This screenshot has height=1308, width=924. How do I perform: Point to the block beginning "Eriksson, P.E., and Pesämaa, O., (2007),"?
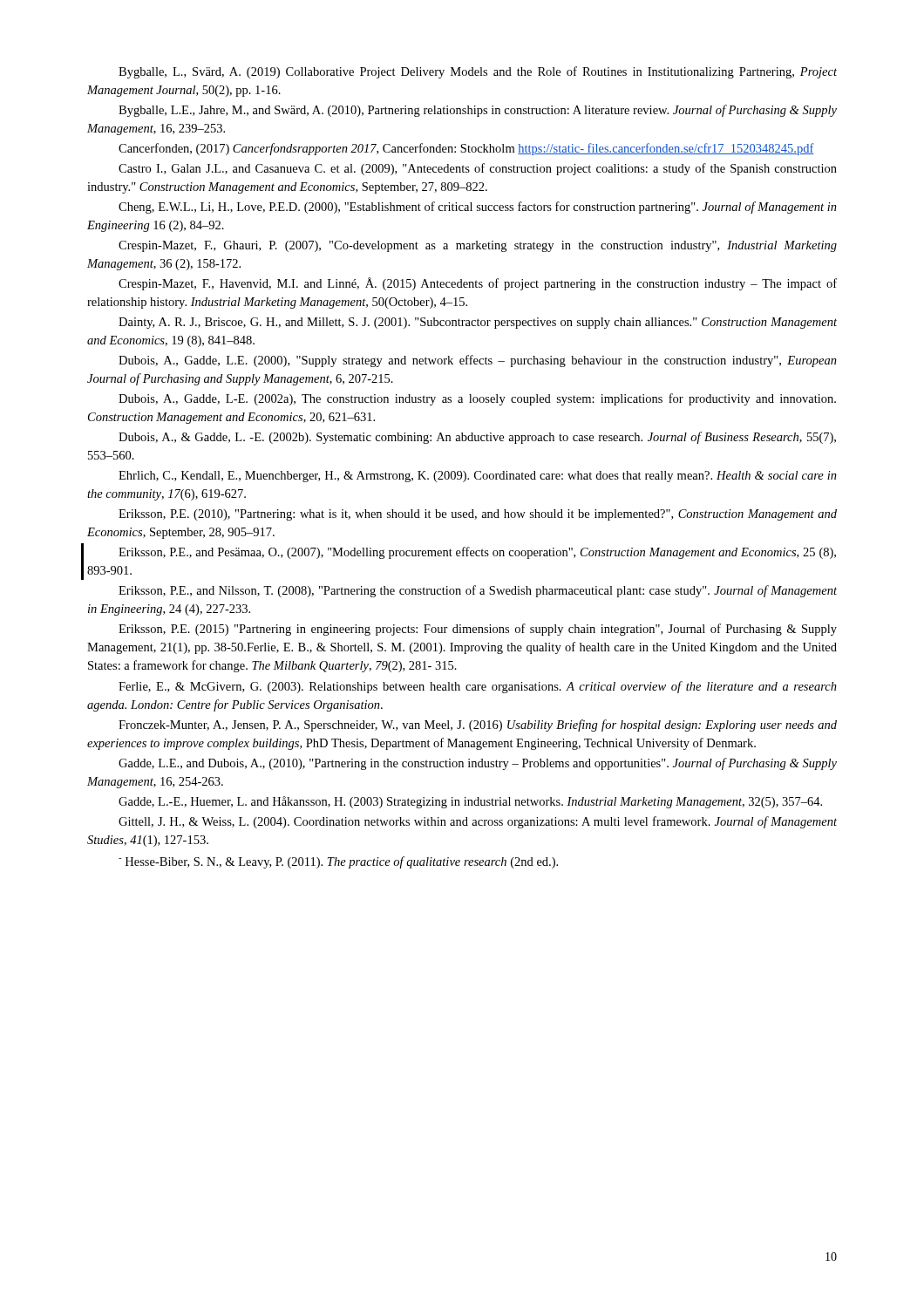click(x=462, y=561)
